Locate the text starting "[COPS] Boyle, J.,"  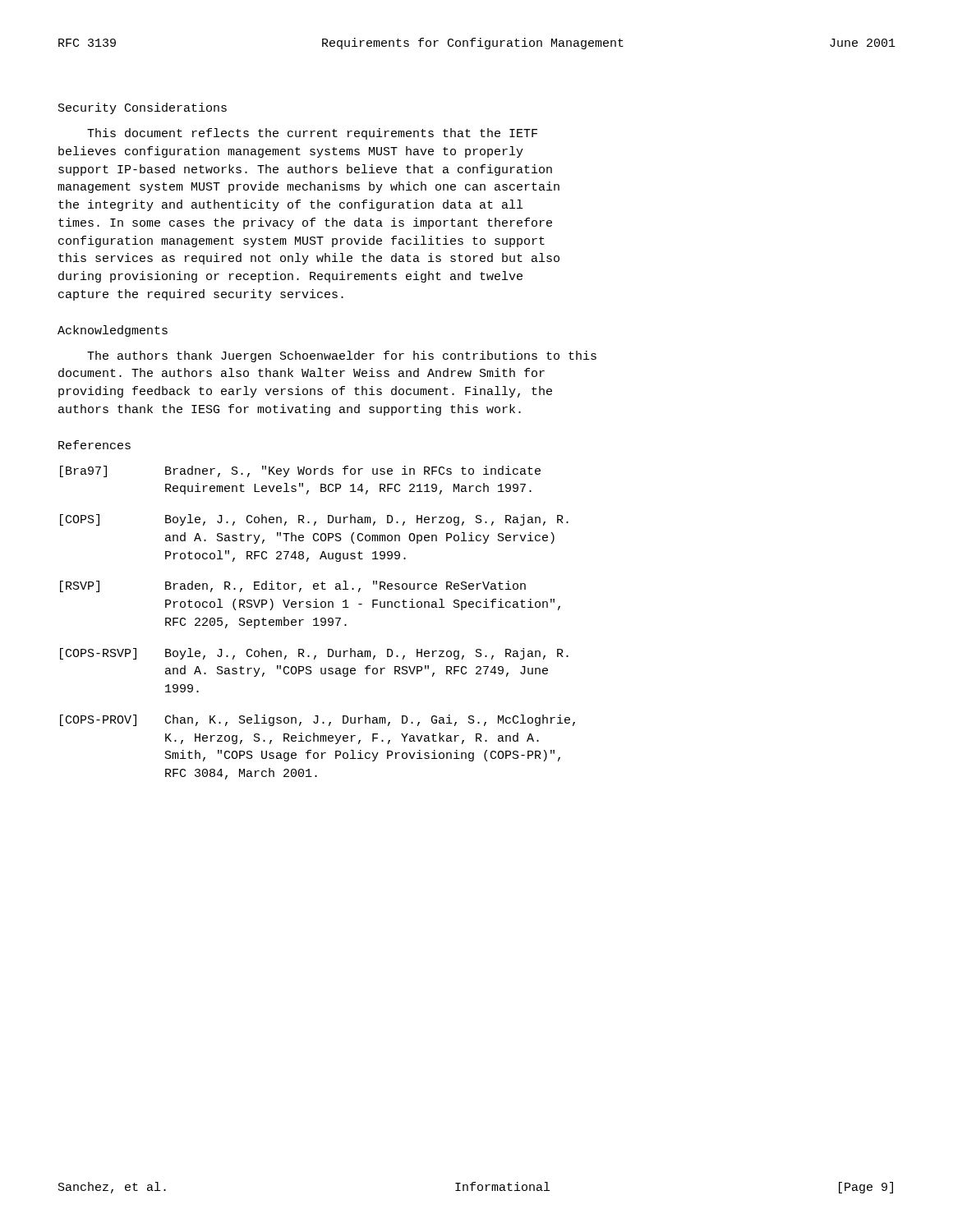click(476, 538)
